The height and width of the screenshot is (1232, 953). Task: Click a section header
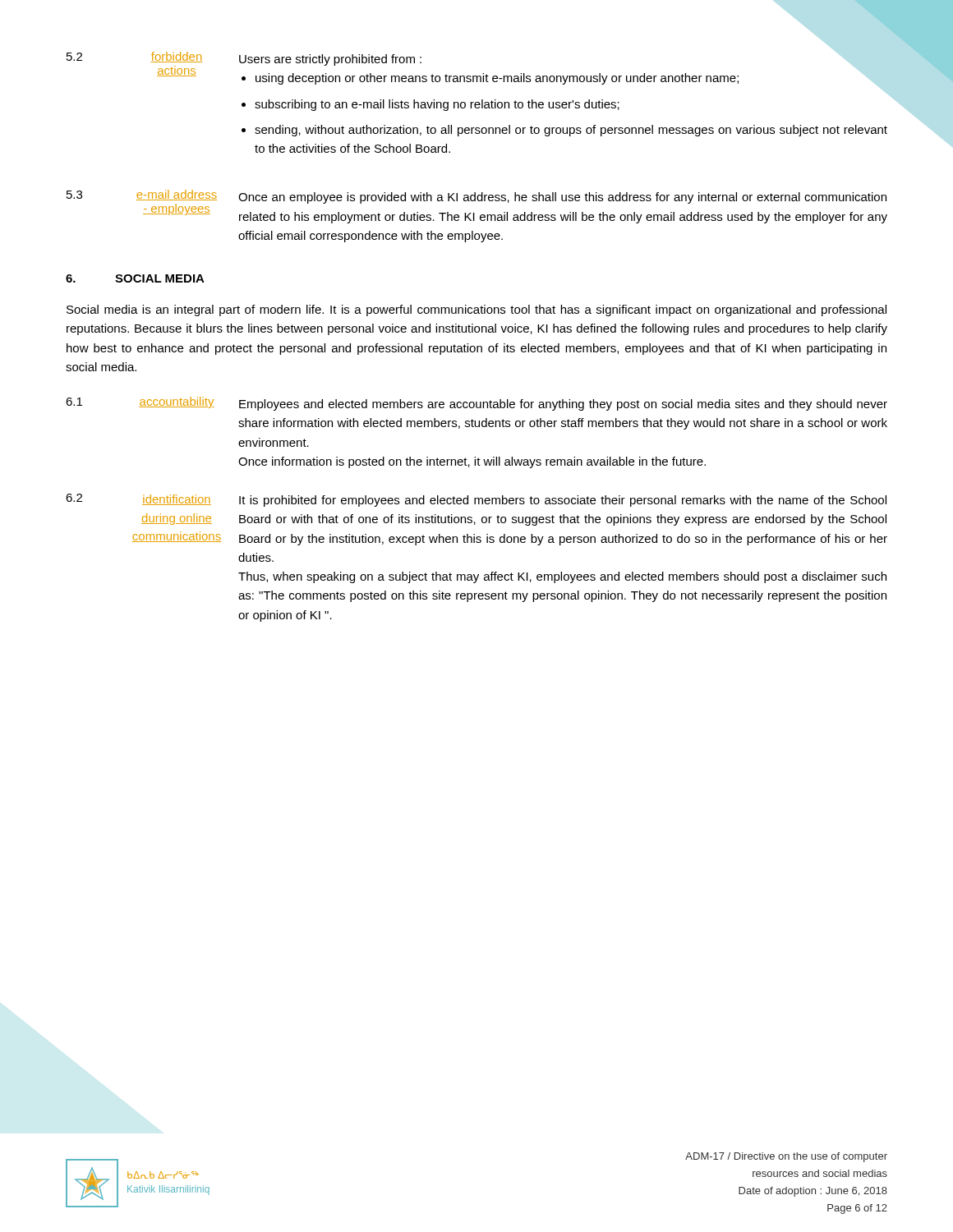click(135, 278)
